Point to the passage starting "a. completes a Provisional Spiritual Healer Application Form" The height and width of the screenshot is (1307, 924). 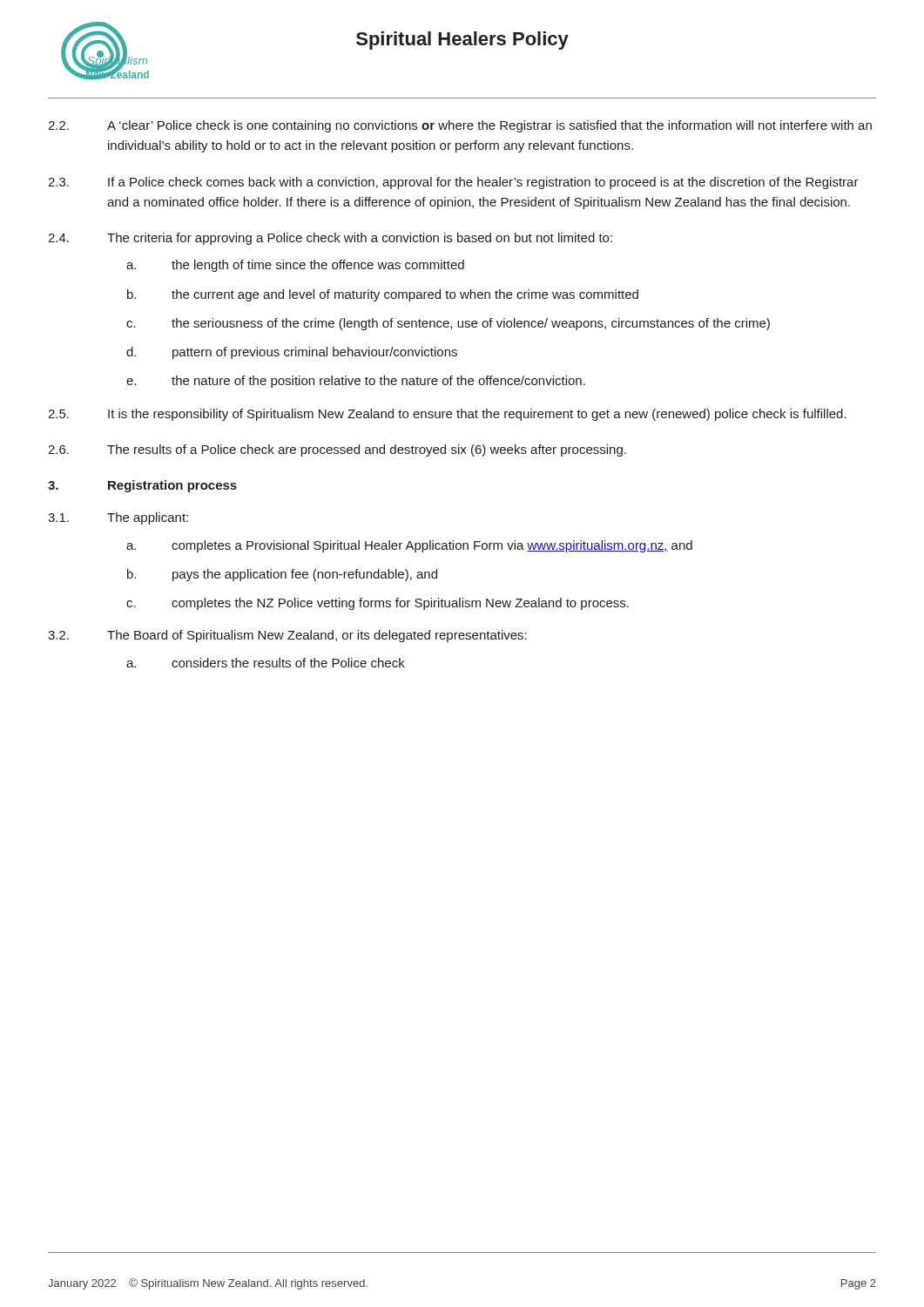(x=492, y=545)
